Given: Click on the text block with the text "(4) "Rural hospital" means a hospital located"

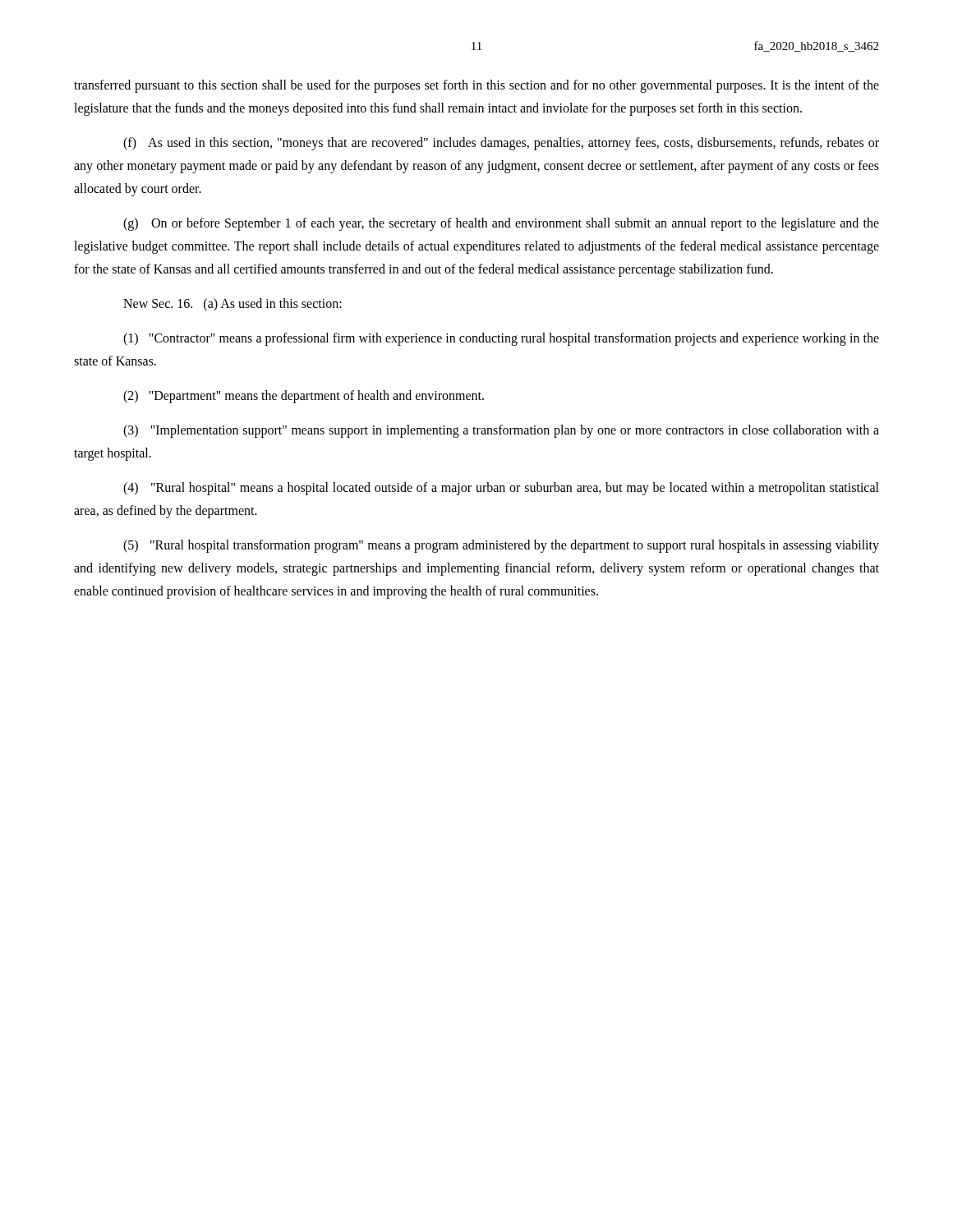Looking at the screenshot, I should pos(476,499).
